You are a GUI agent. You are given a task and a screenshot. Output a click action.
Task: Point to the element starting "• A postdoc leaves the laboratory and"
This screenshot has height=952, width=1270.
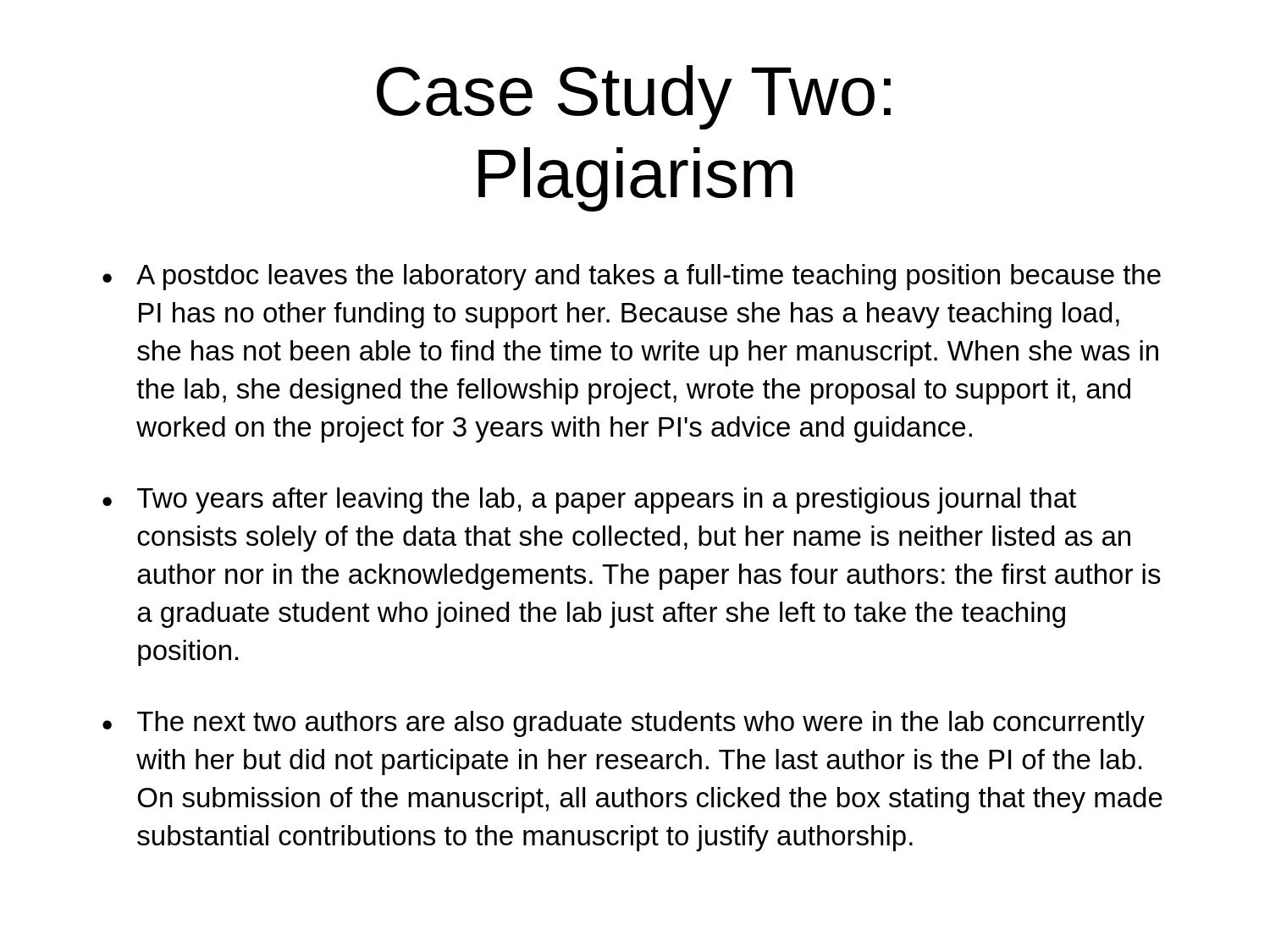(635, 351)
